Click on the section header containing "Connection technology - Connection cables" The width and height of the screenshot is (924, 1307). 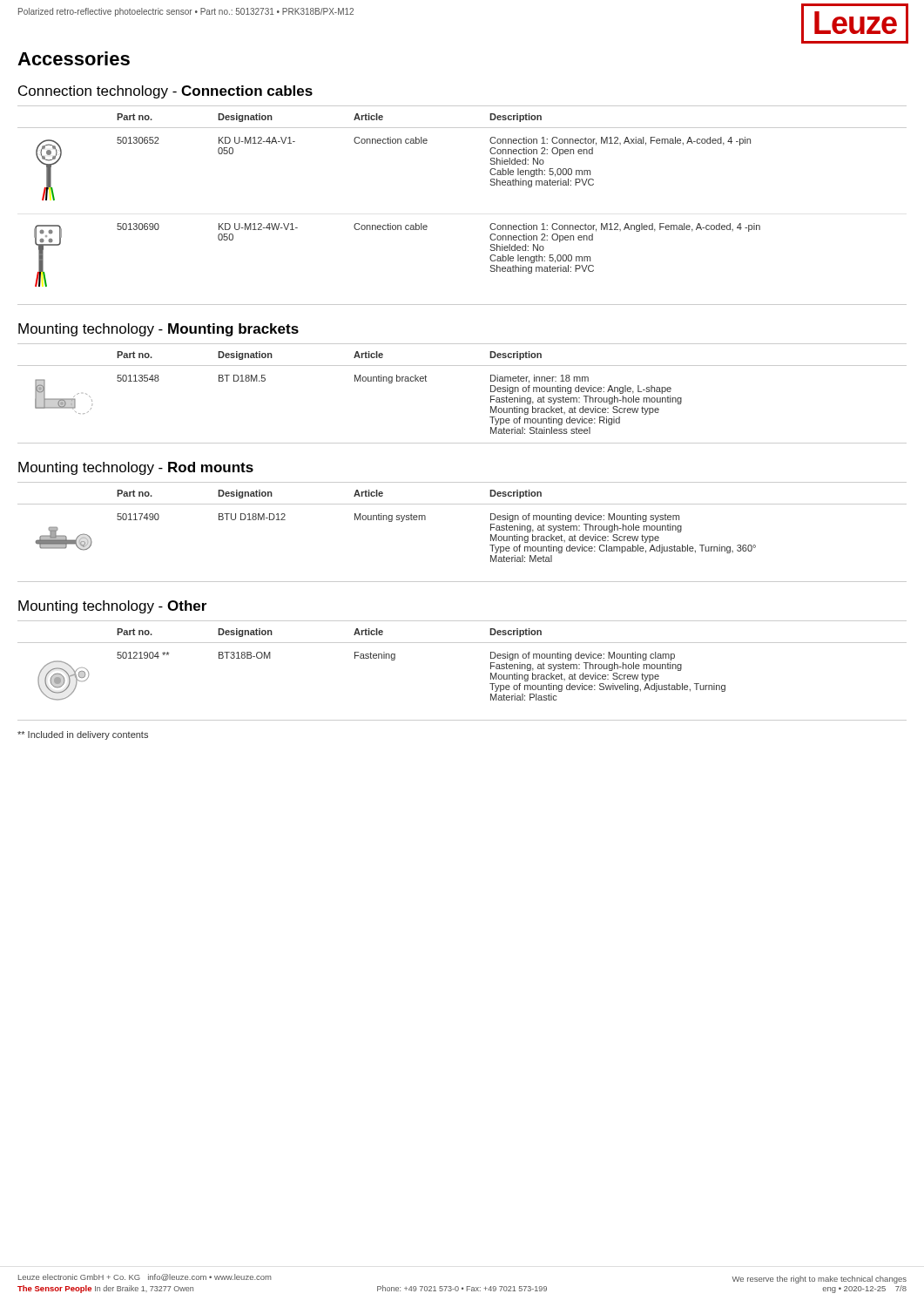coord(165,91)
